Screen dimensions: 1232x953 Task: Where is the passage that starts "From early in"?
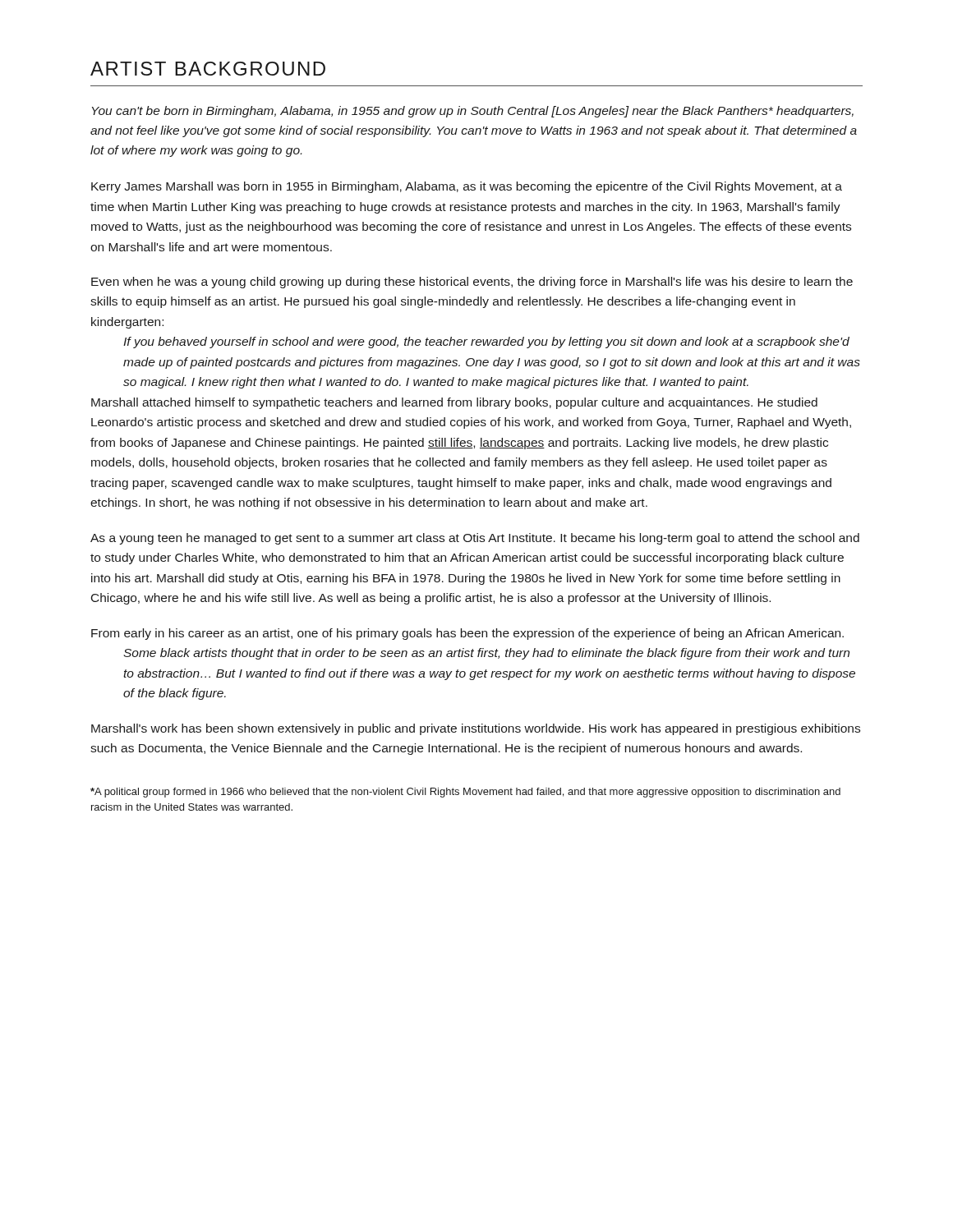[476, 663]
